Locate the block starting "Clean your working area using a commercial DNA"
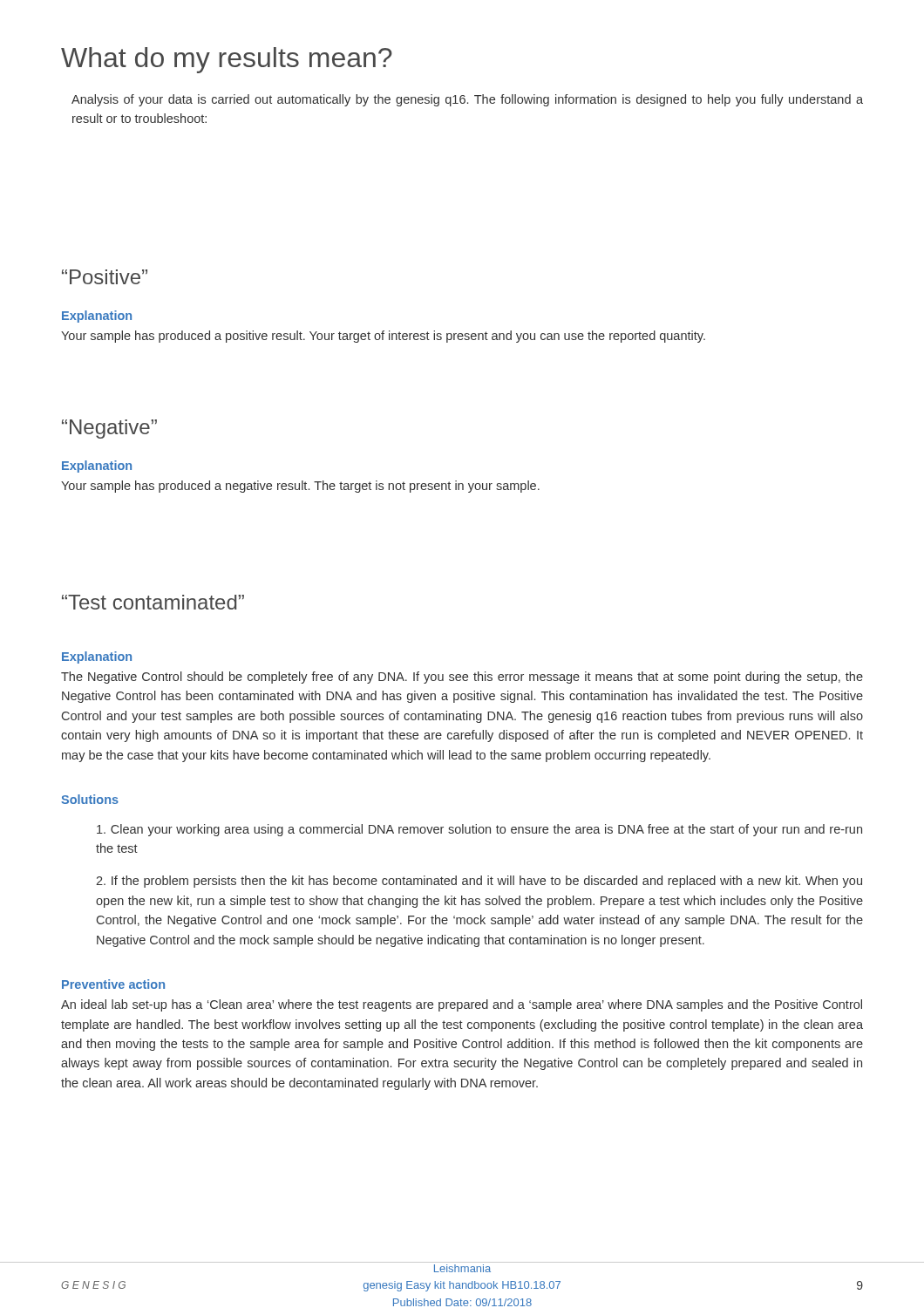The width and height of the screenshot is (924, 1308). pos(479,839)
